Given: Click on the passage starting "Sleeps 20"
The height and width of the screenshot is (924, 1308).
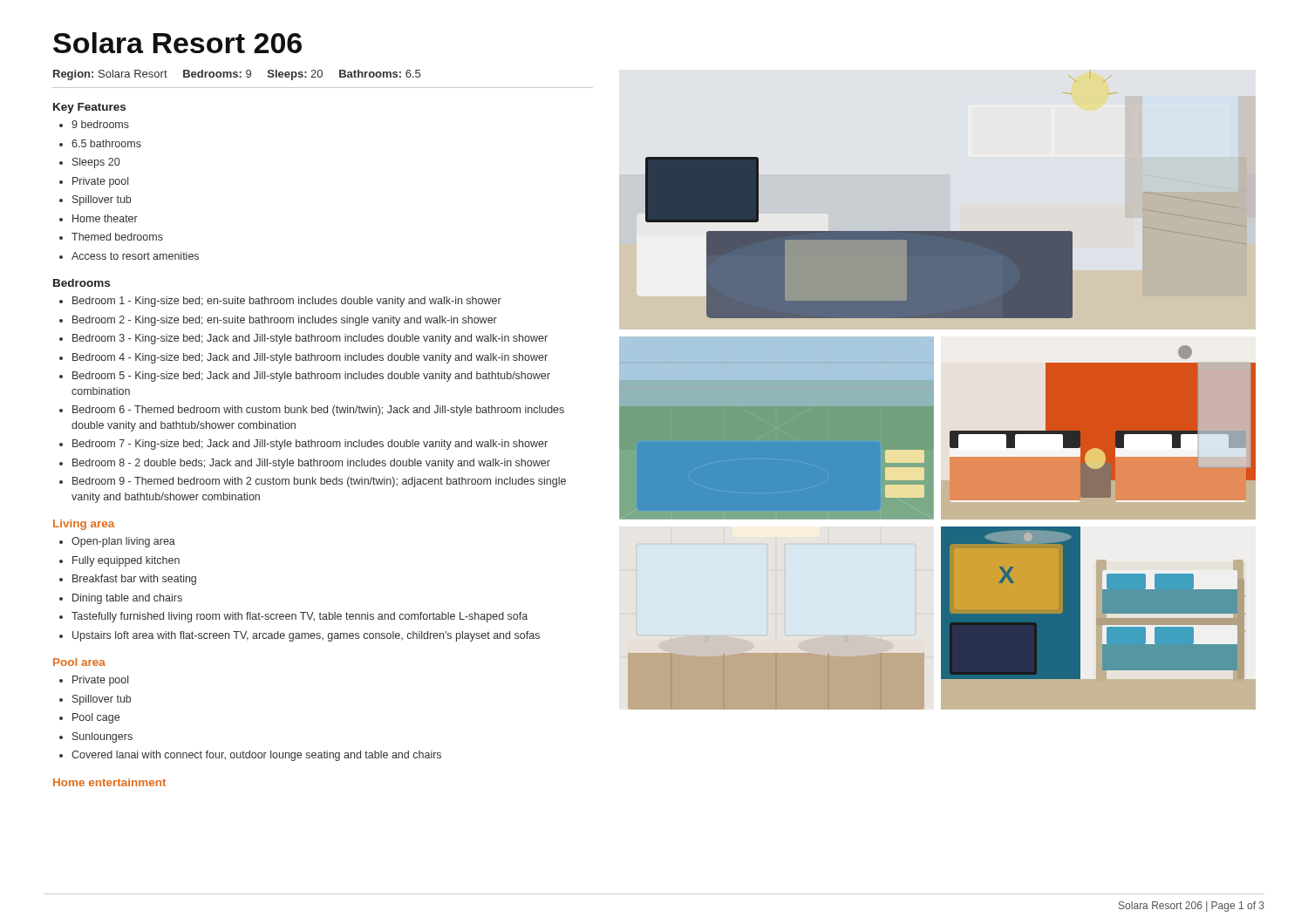Looking at the screenshot, I should tap(89, 163).
